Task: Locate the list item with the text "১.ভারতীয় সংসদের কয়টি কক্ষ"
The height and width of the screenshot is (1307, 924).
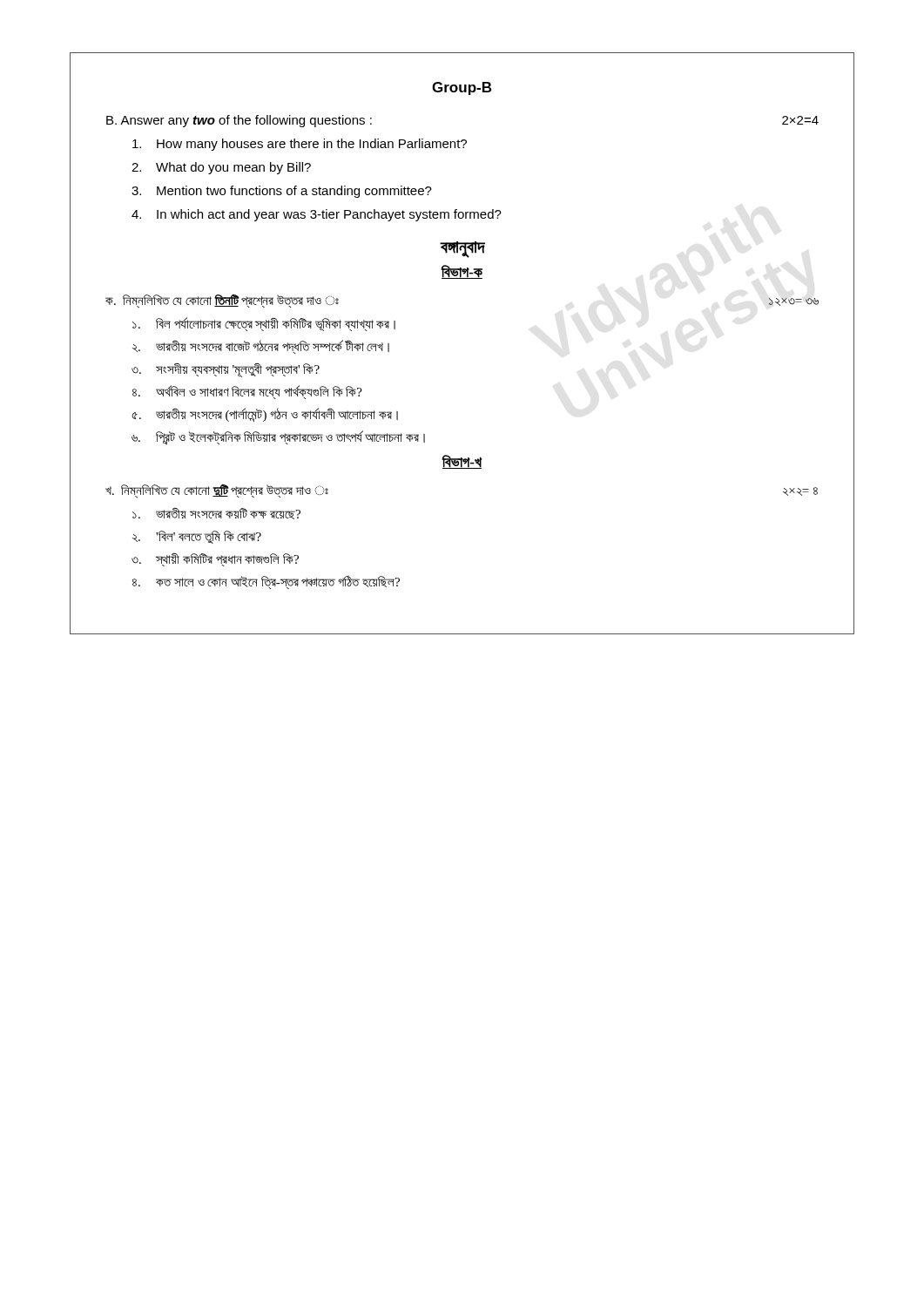Action: 216,515
